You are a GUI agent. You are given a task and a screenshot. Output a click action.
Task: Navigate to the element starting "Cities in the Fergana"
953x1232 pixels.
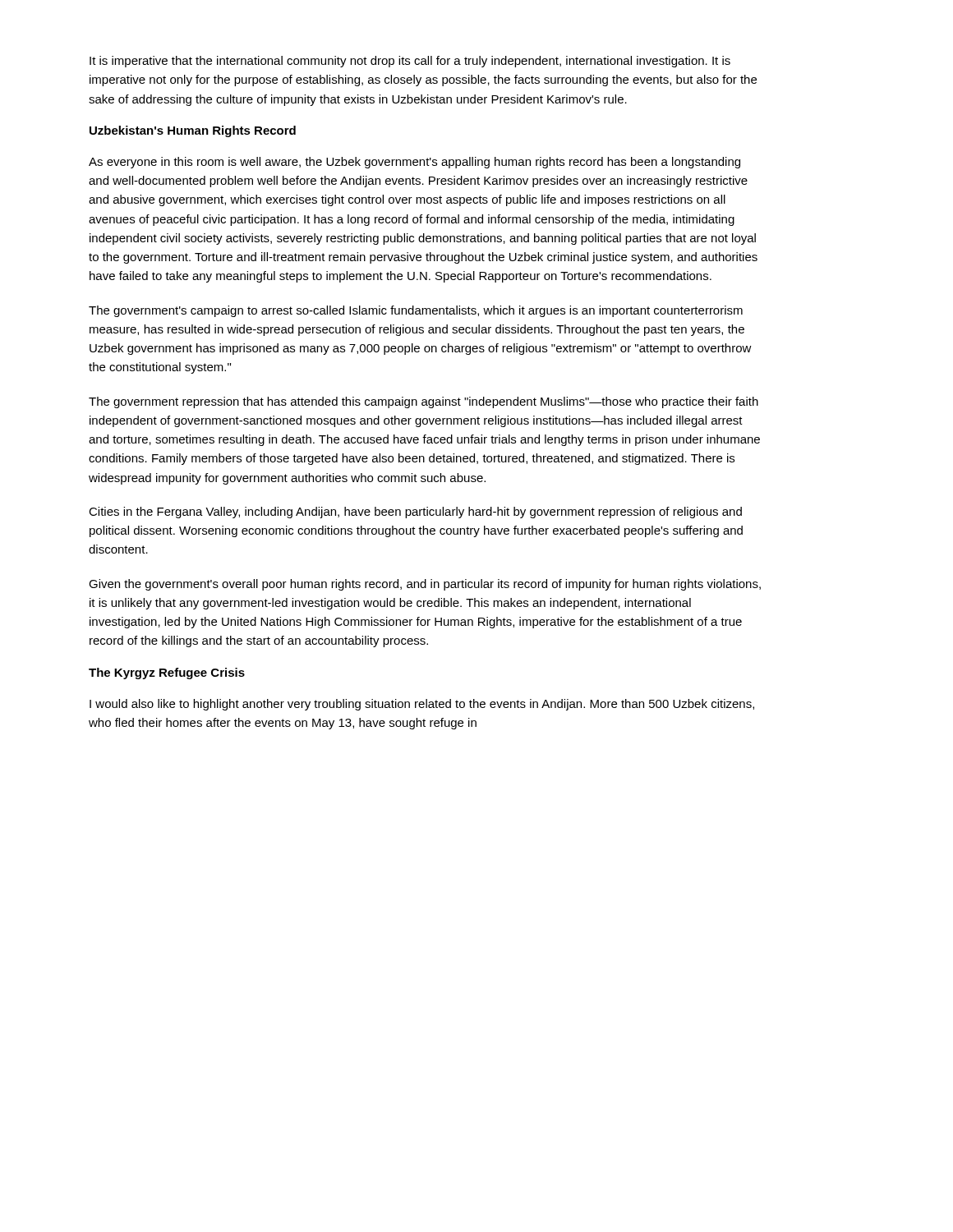pyautogui.click(x=416, y=530)
